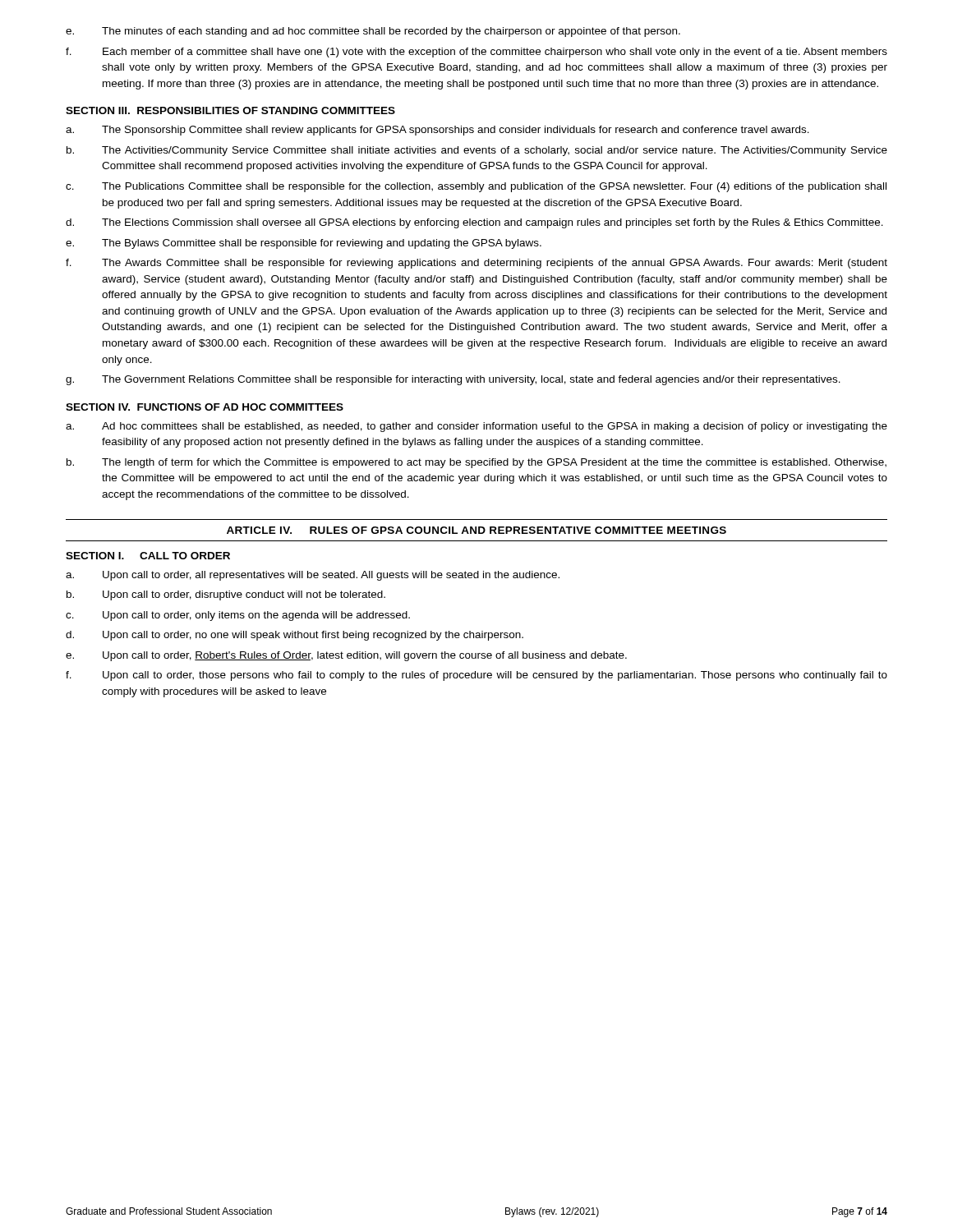This screenshot has width=953, height=1232.
Task: Point to the text starting "c. The Publications Committee shall be responsible for"
Action: (x=476, y=194)
